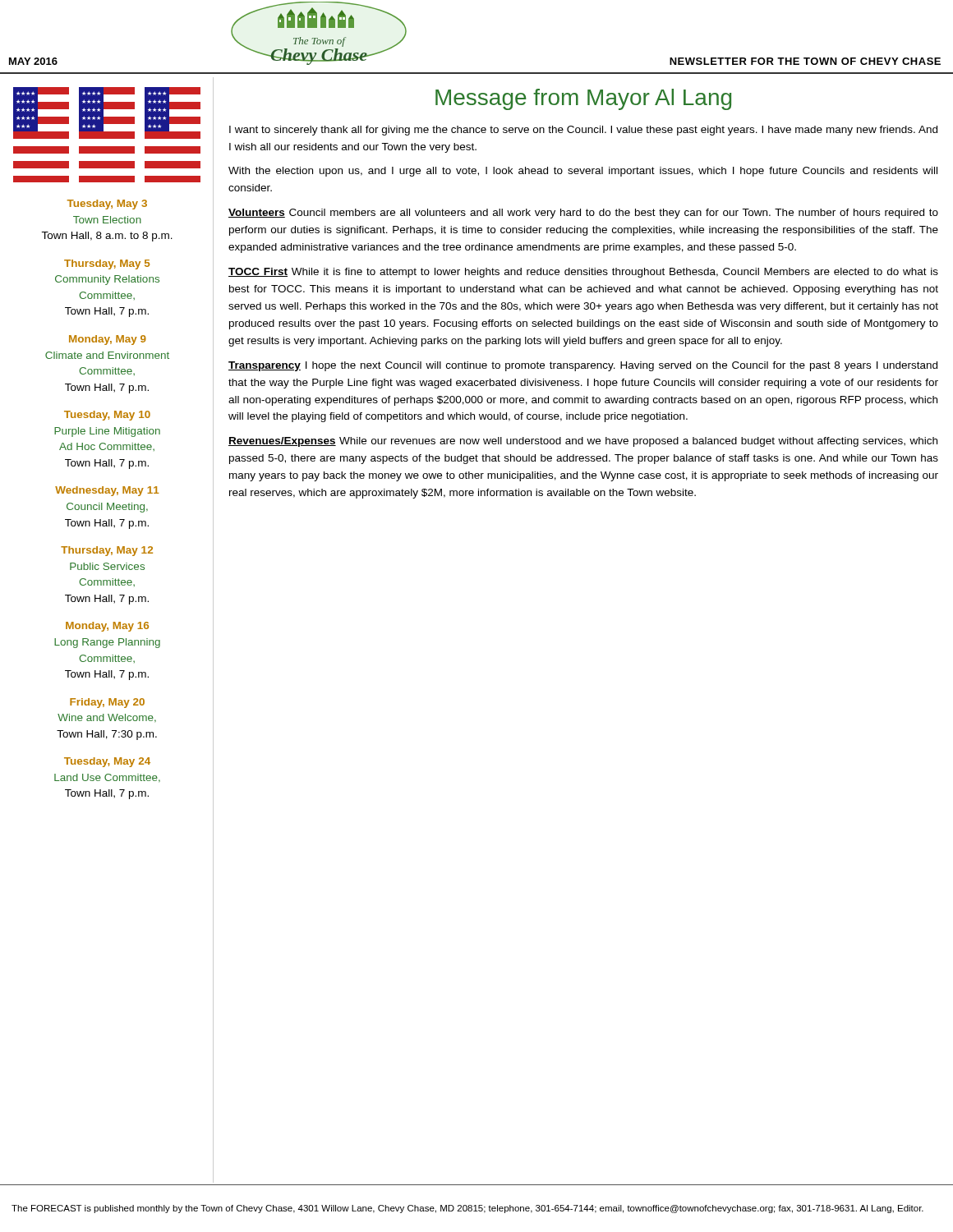Find the block on this page that starts "Volunteers Council members are all volunteers and all"
Screen dimensions: 1232x953
583,231
